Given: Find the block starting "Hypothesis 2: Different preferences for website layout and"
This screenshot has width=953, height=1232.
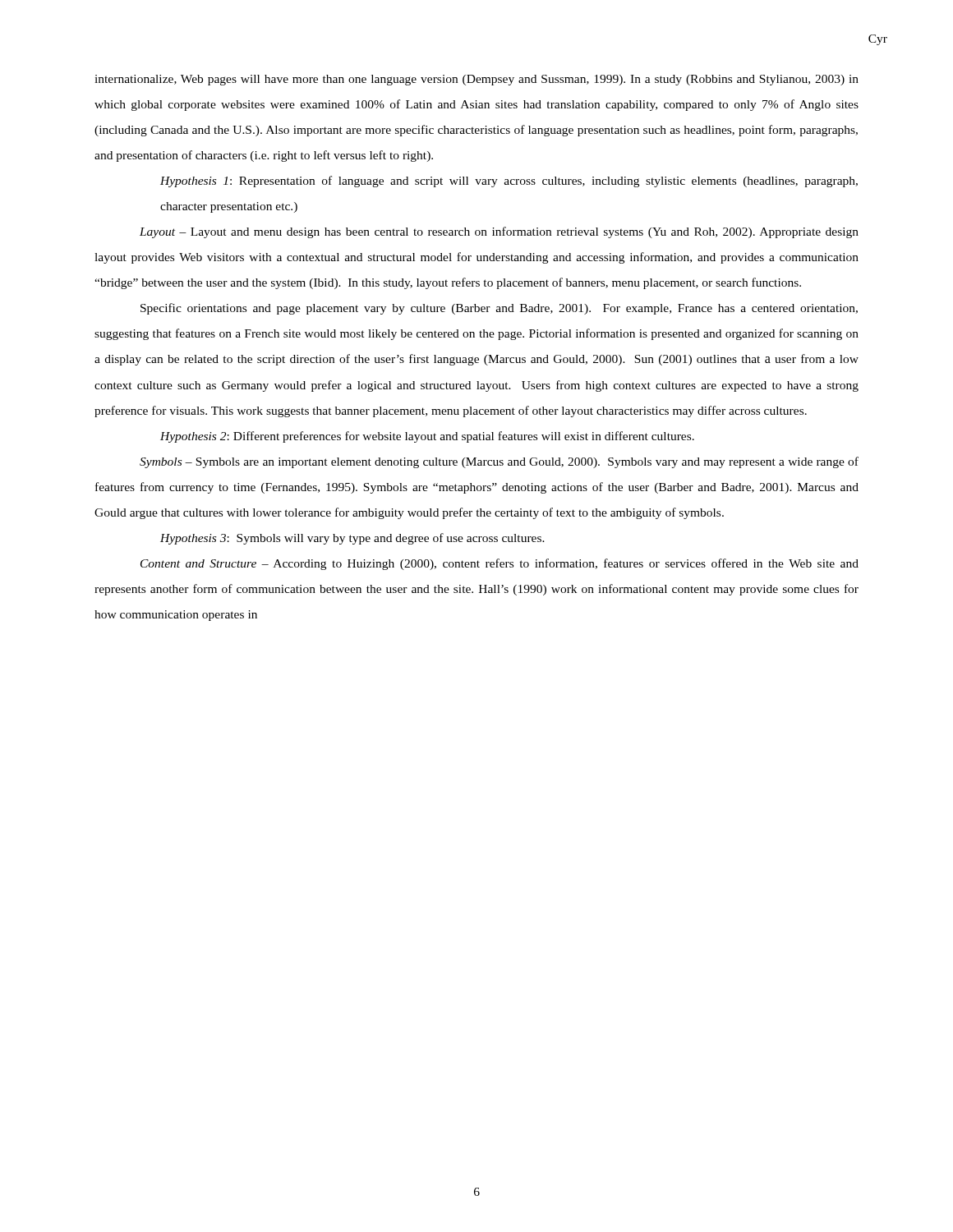Looking at the screenshot, I should (x=427, y=436).
